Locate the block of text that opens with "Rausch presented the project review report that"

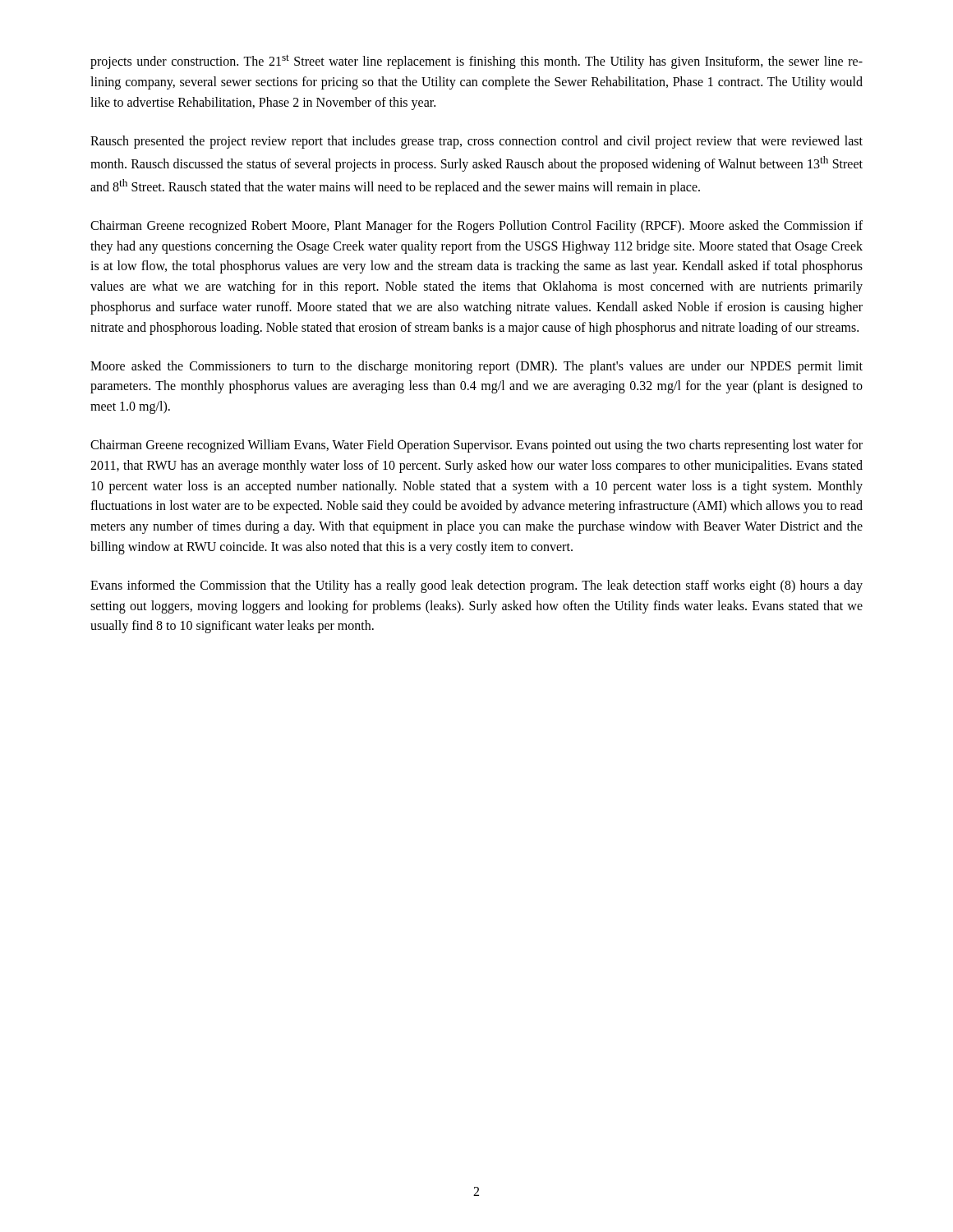pos(476,164)
